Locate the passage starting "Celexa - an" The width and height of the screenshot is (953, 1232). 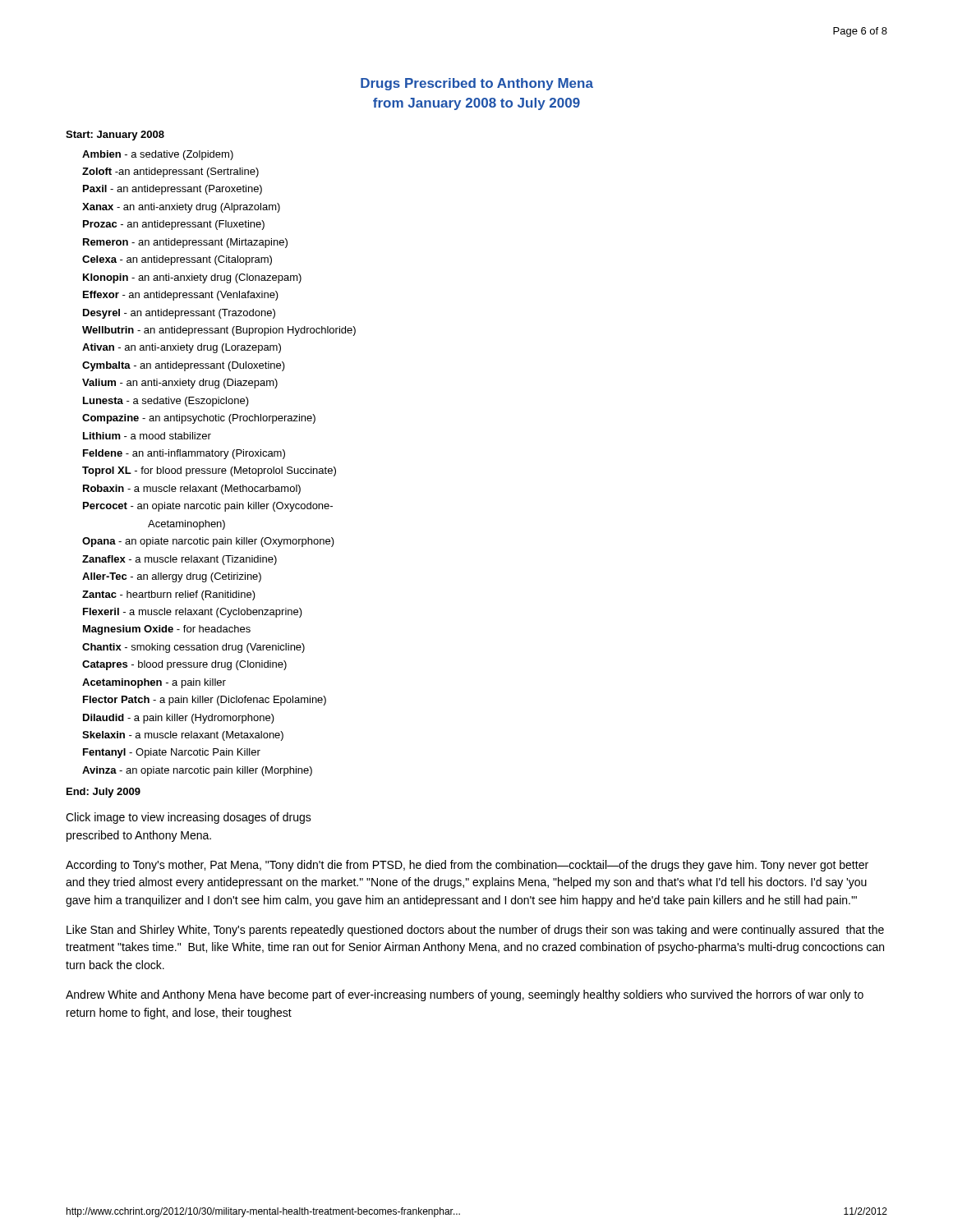point(177,259)
